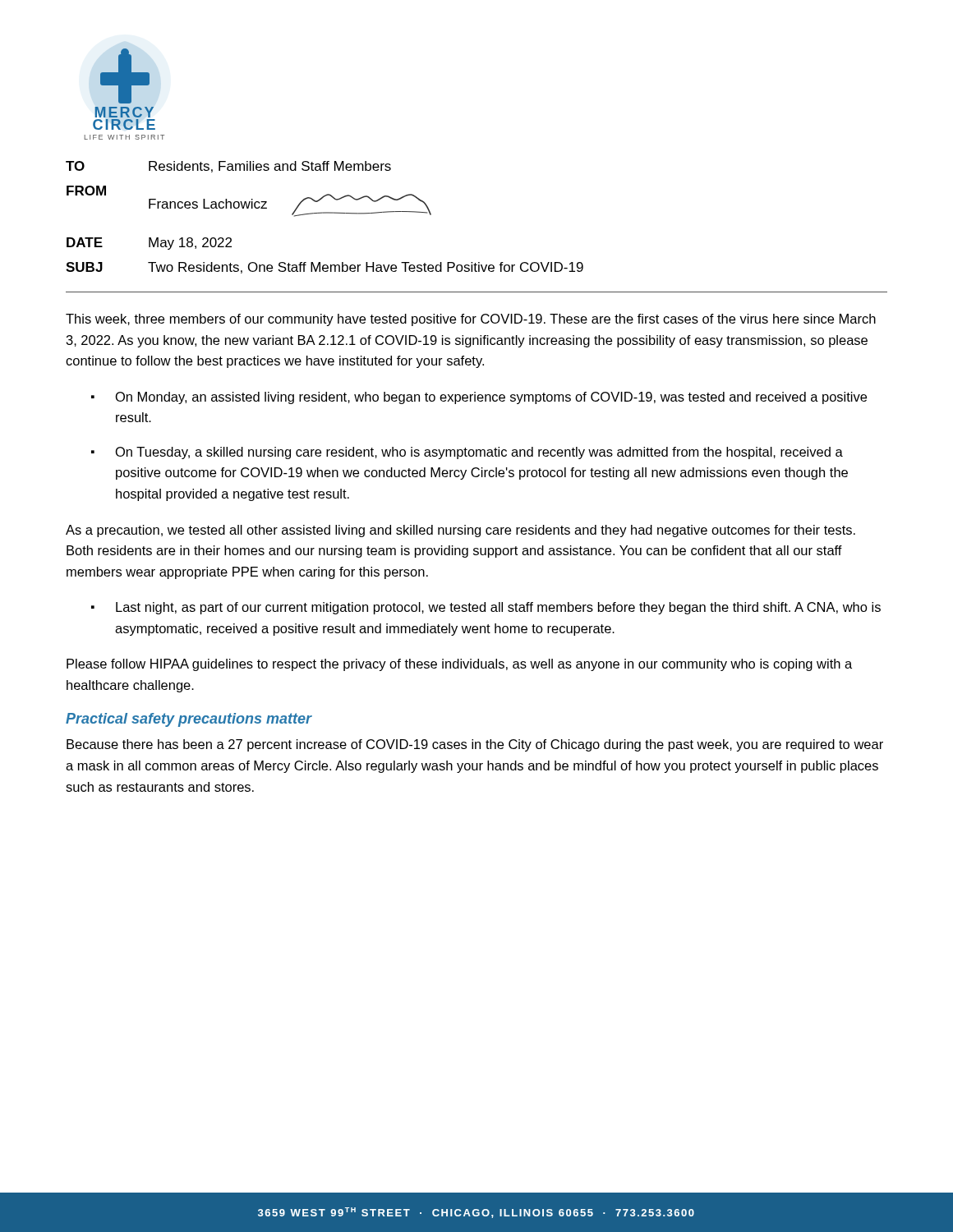Navigate to the block starting "Last night, as"

tap(498, 618)
